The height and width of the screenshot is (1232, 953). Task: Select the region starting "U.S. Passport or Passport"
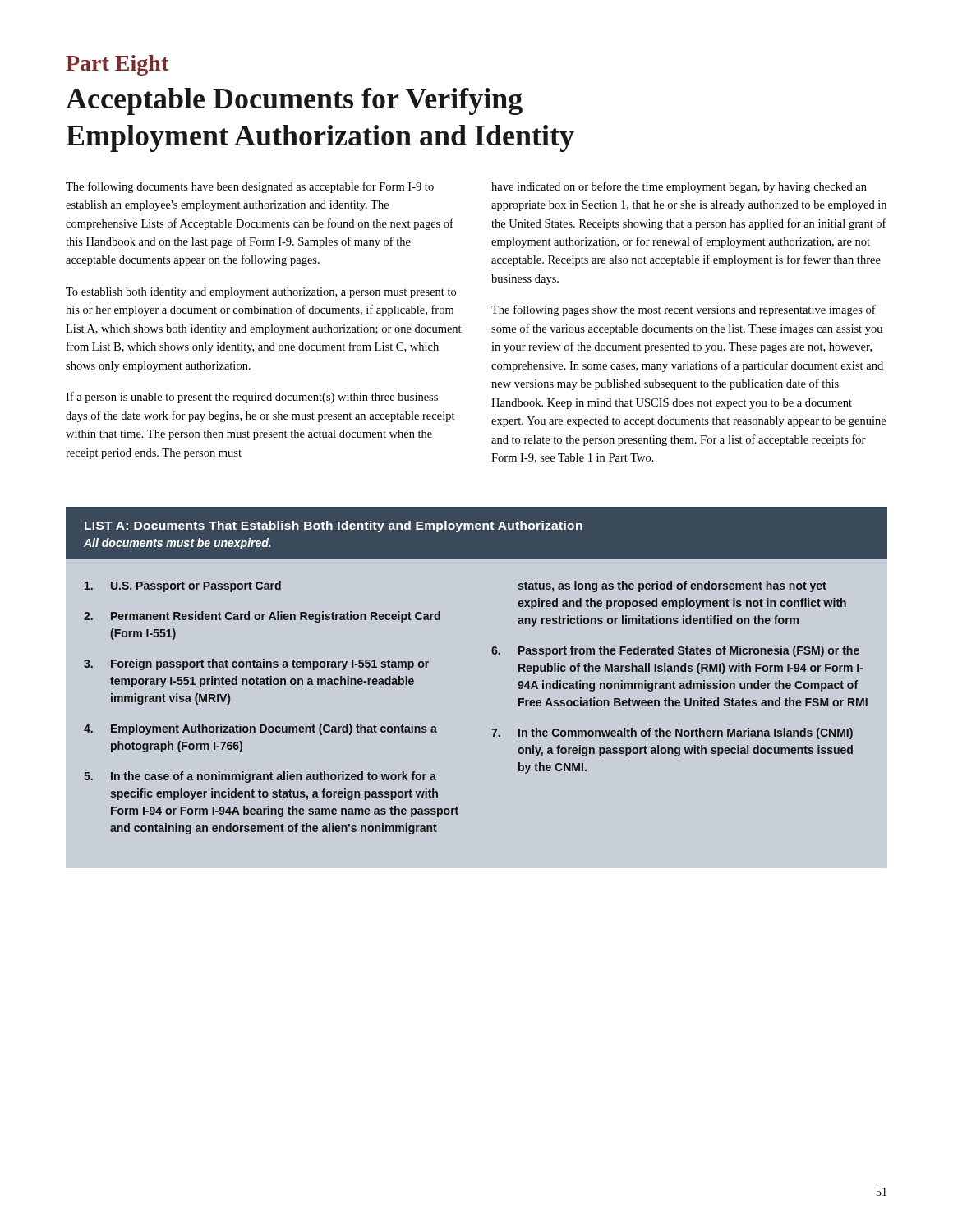273,586
